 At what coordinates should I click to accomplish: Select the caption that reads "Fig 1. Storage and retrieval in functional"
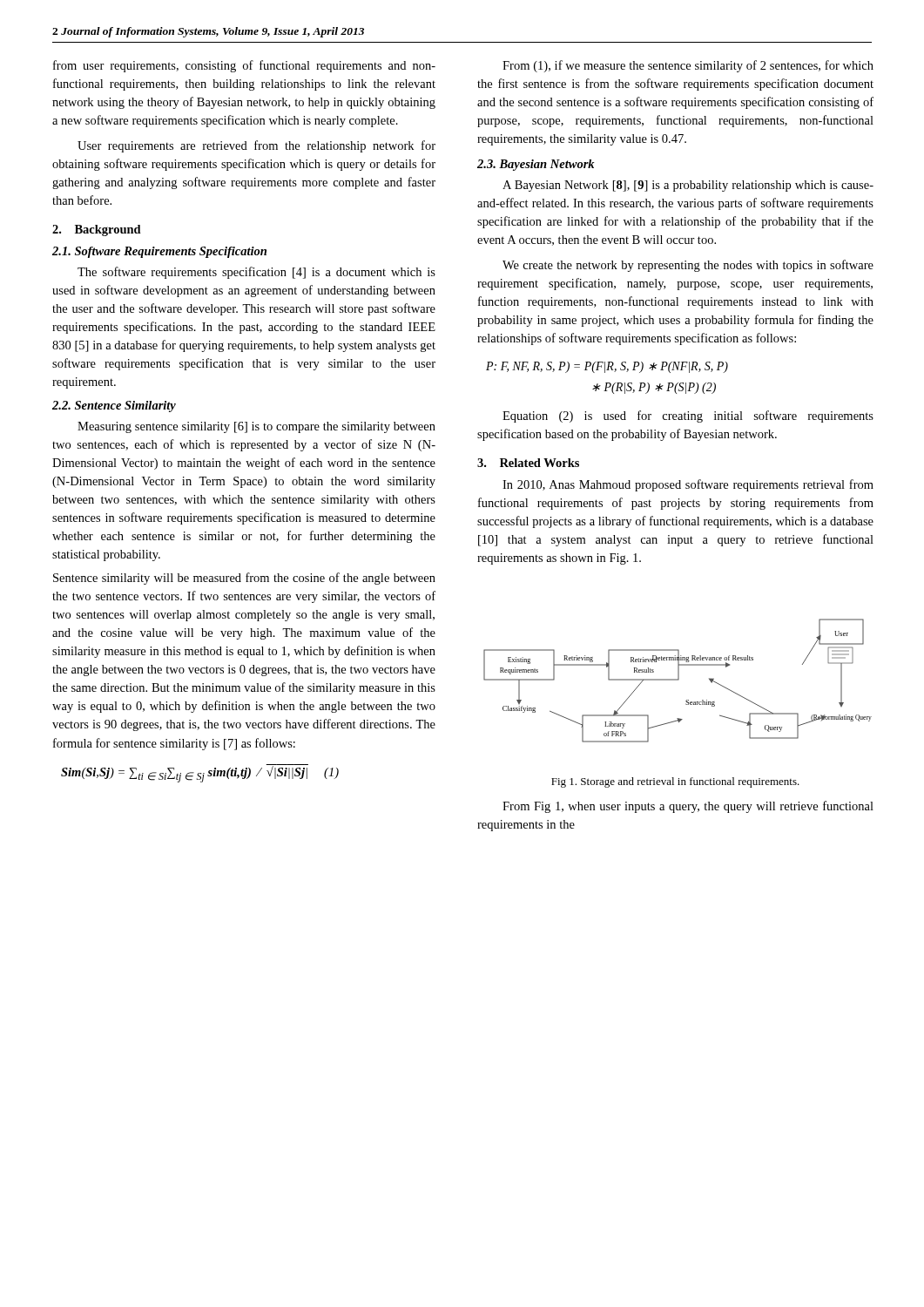pos(675,781)
